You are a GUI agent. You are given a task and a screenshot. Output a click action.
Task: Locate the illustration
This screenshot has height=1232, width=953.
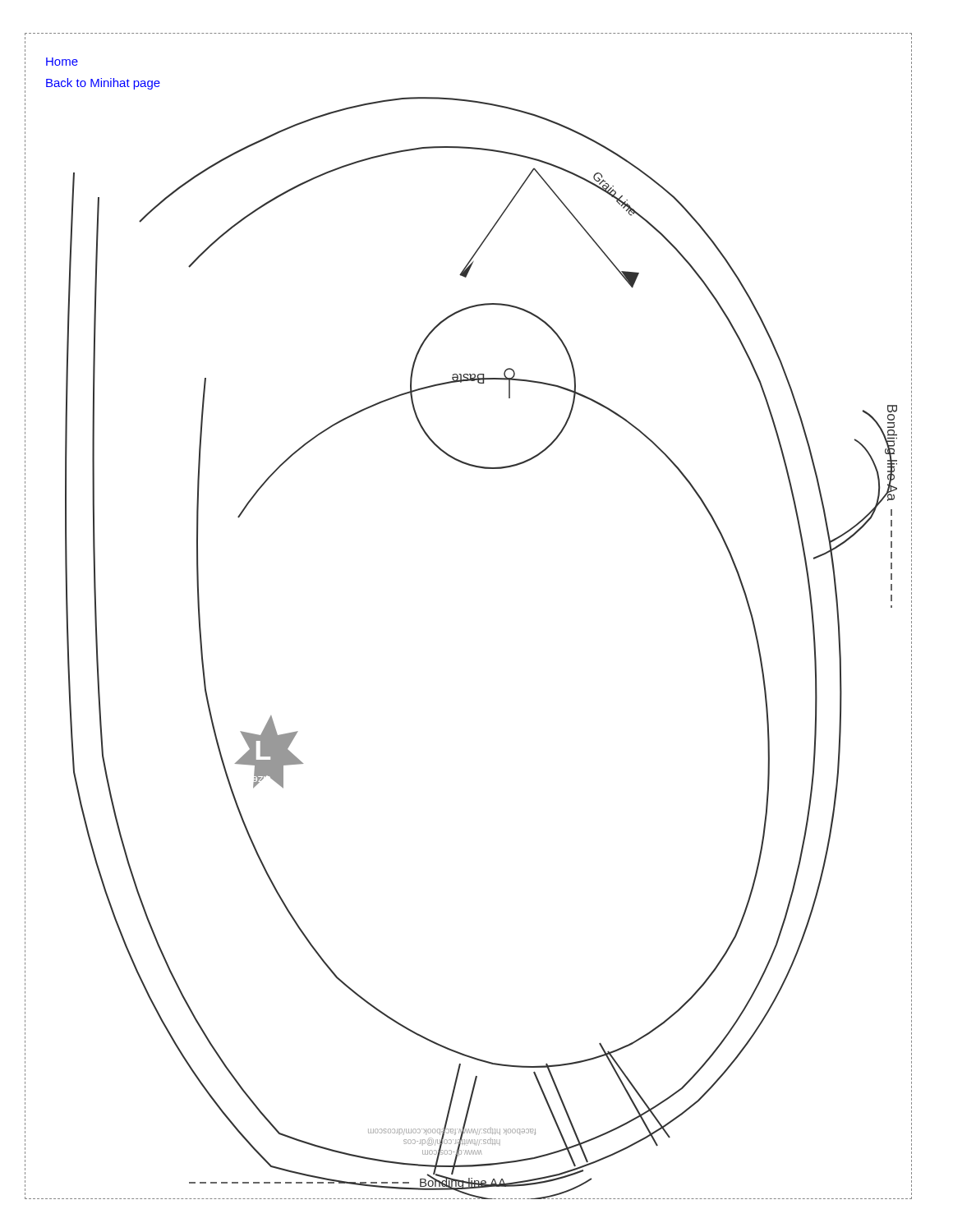click(468, 616)
